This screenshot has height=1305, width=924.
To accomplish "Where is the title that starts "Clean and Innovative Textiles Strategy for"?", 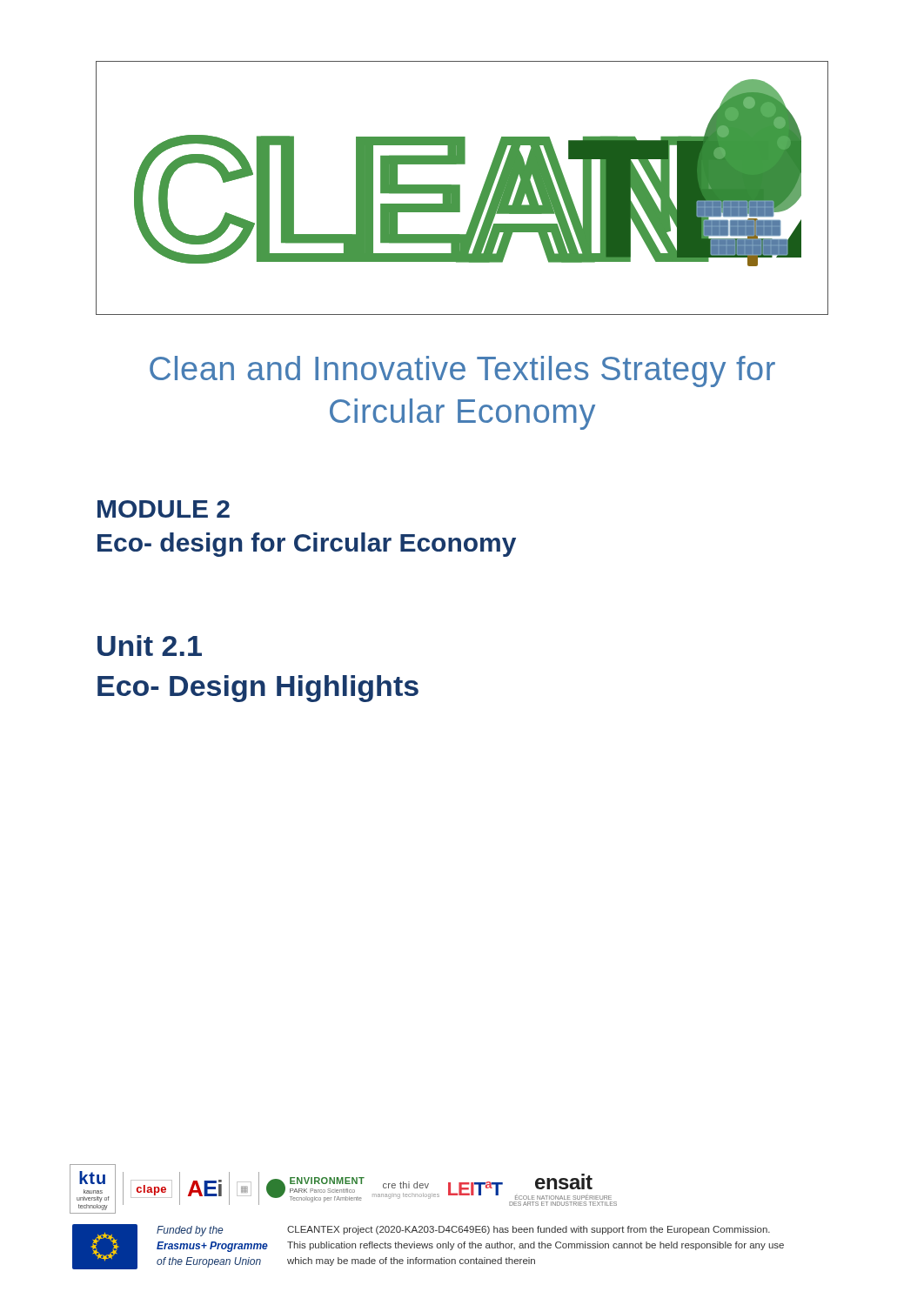I will click(x=462, y=391).
